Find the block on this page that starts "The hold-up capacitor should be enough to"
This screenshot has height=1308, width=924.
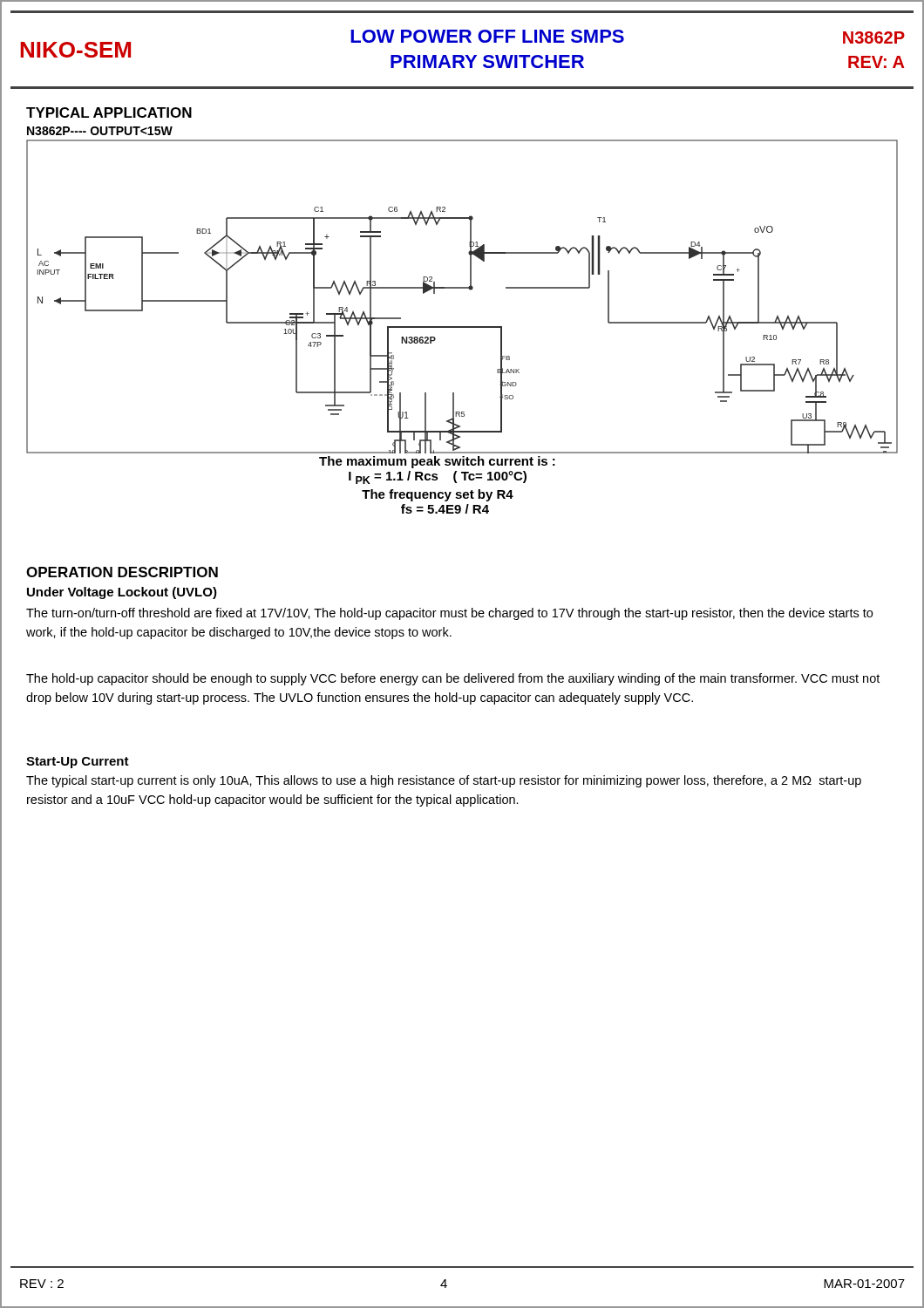coord(453,688)
